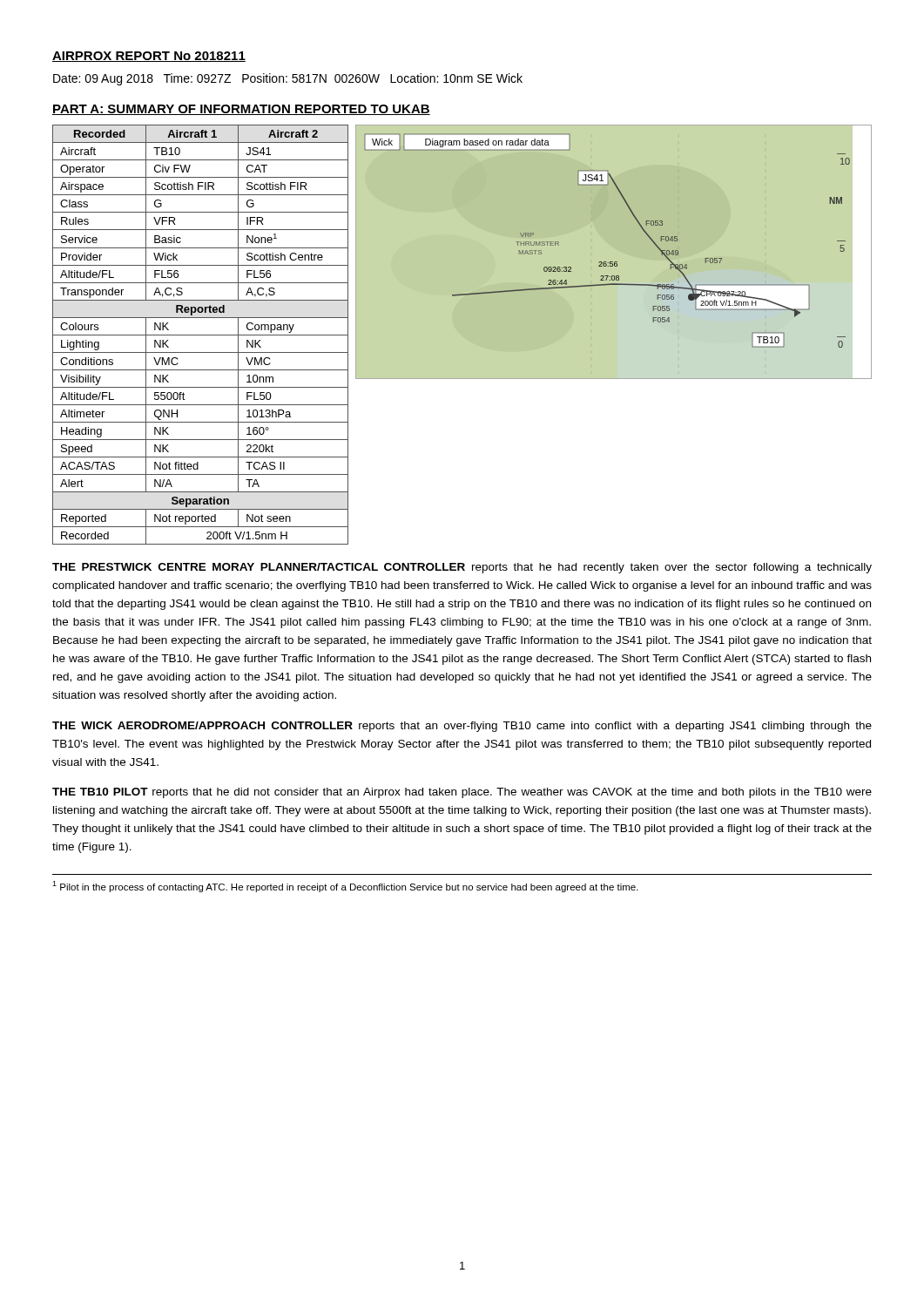Locate the title
924x1307 pixels.
[x=149, y=55]
